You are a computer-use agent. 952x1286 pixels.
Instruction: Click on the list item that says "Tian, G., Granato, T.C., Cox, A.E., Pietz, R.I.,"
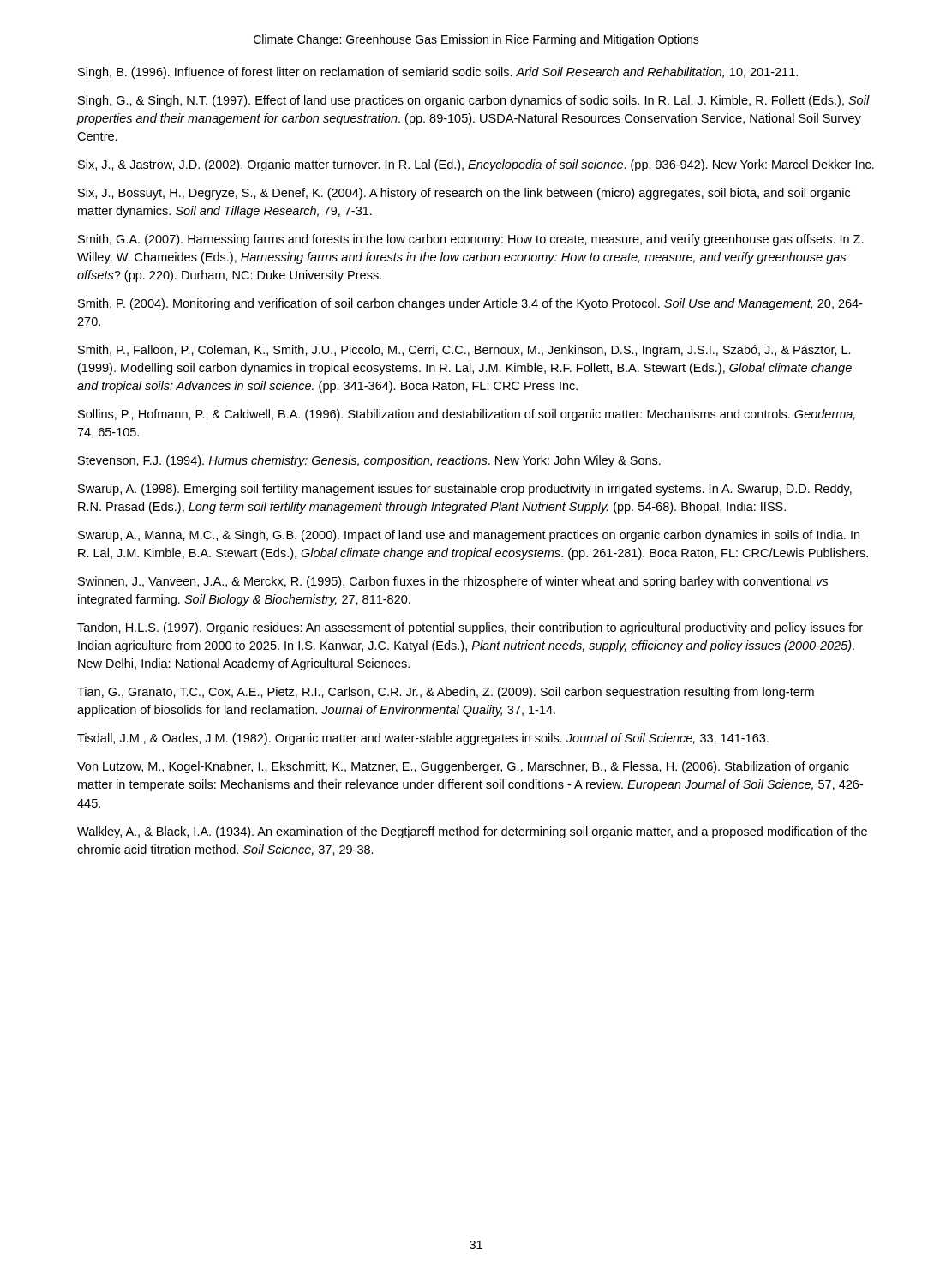pos(476,702)
